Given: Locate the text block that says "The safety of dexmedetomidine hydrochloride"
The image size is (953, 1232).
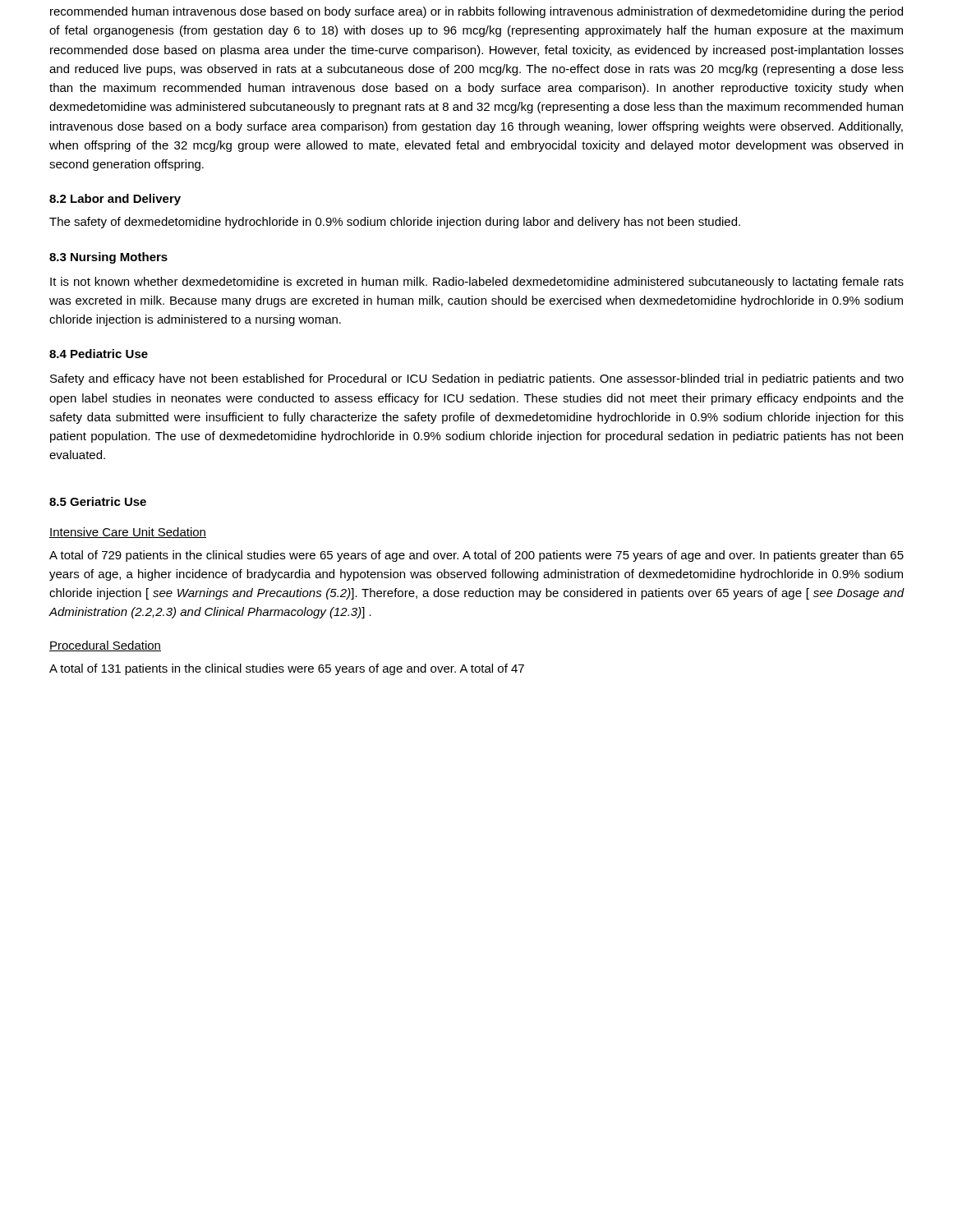Looking at the screenshot, I should point(476,222).
